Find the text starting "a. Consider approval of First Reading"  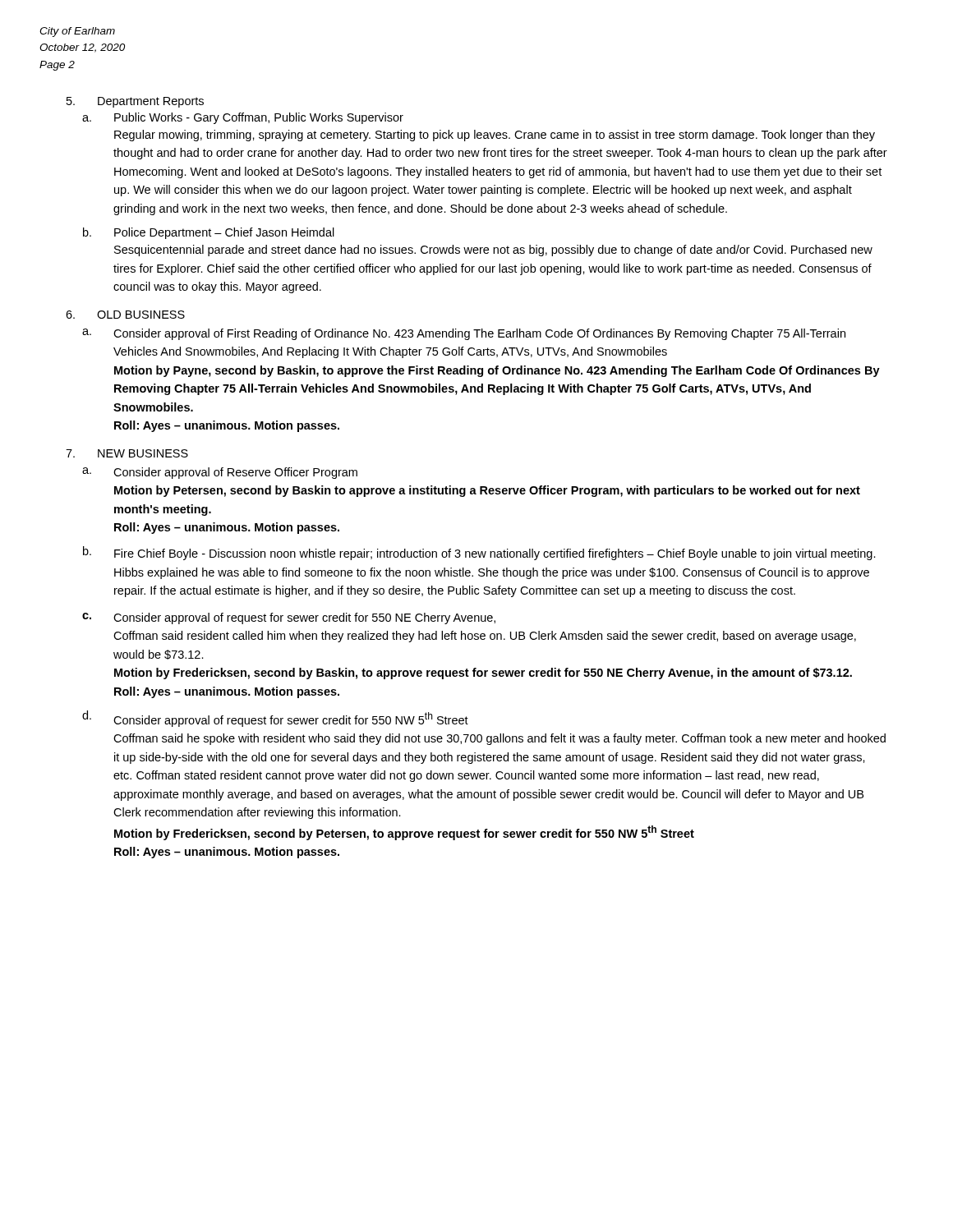485,380
